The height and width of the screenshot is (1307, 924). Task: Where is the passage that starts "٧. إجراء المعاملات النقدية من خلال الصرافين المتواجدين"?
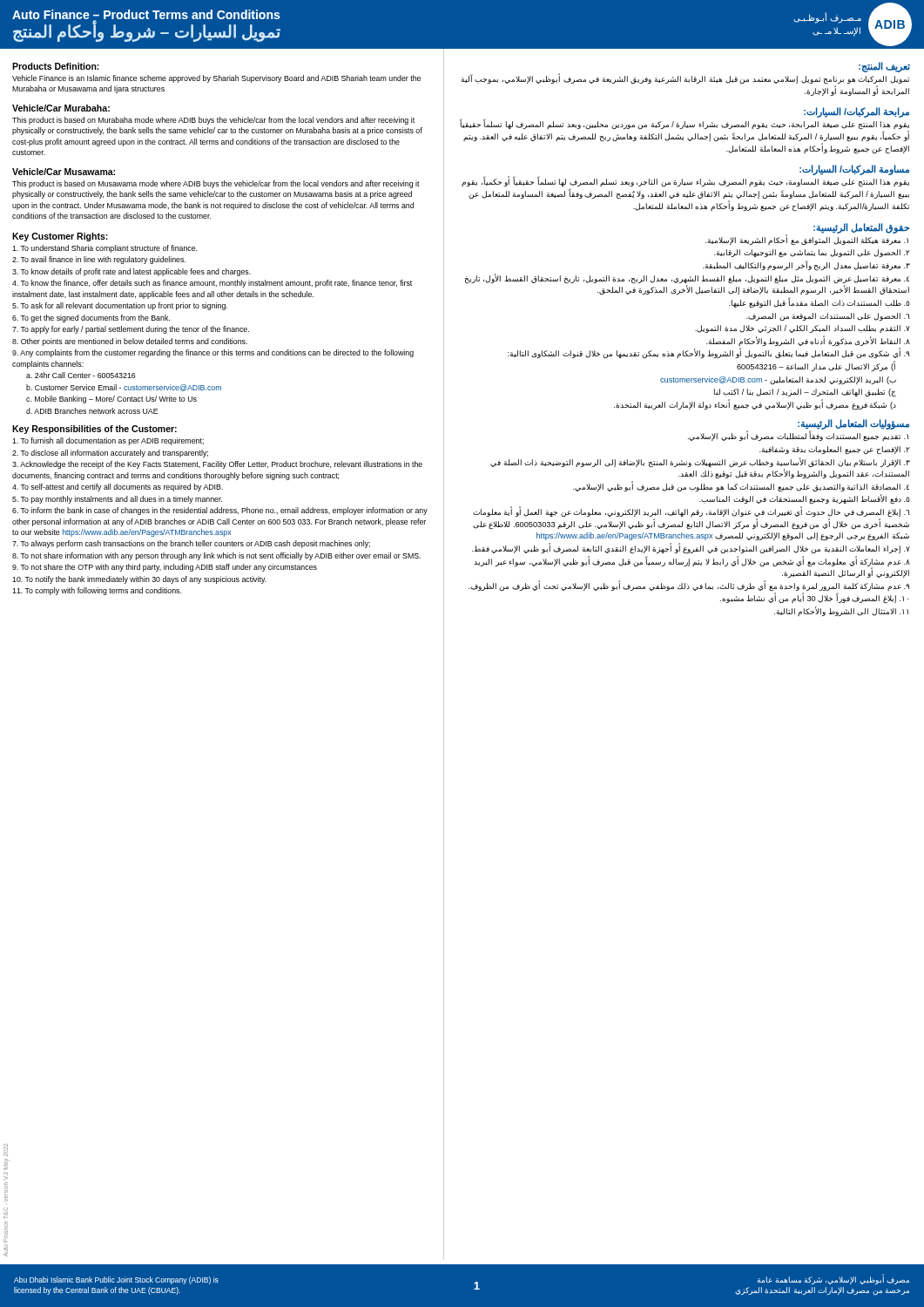[x=691, y=549]
